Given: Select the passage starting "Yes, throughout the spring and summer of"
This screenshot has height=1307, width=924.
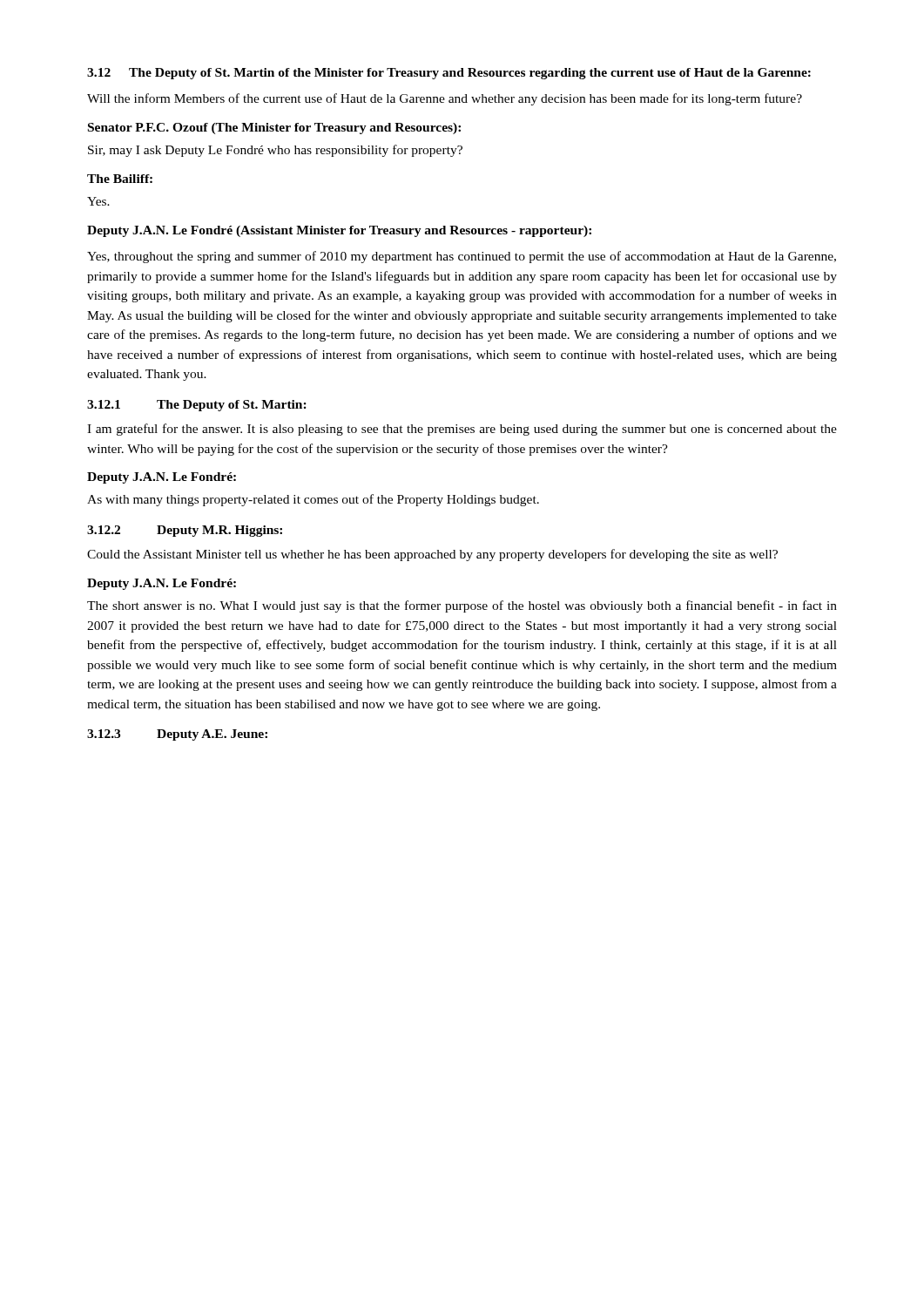Looking at the screenshot, I should [x=462, y=315].
